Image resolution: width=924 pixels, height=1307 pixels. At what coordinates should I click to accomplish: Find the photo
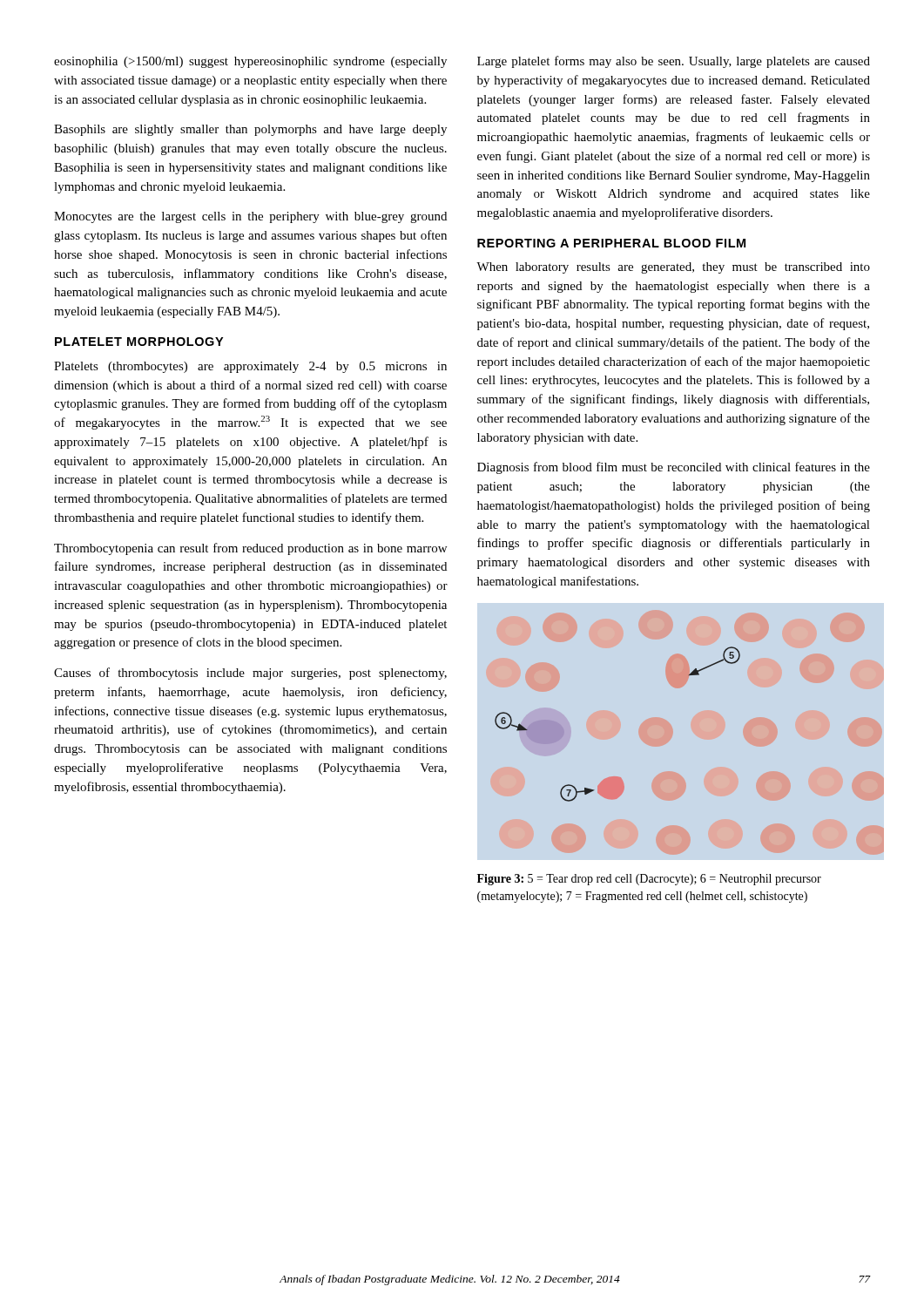click(673, 734)
